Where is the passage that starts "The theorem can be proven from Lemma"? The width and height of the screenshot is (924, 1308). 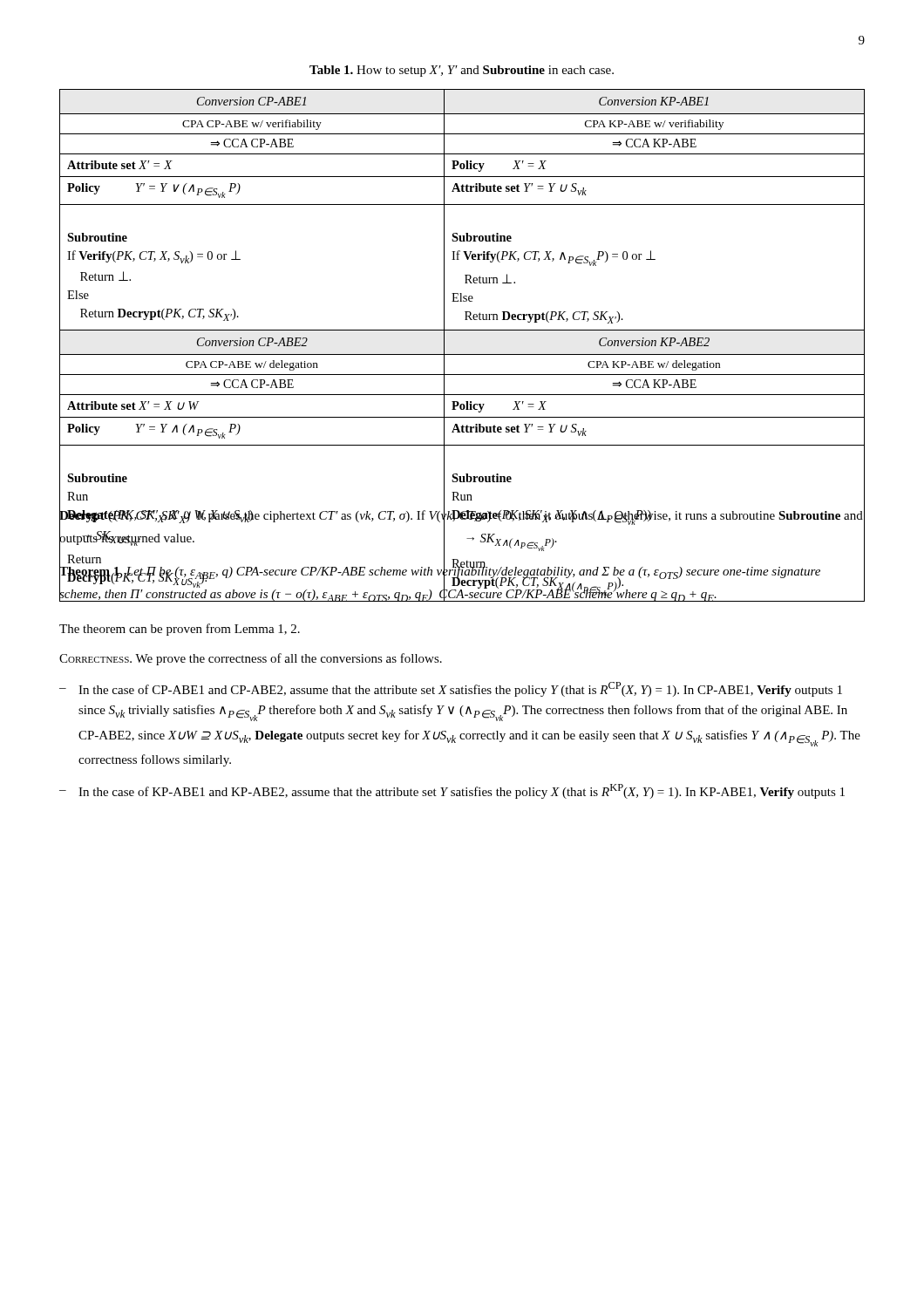[180, 629]
